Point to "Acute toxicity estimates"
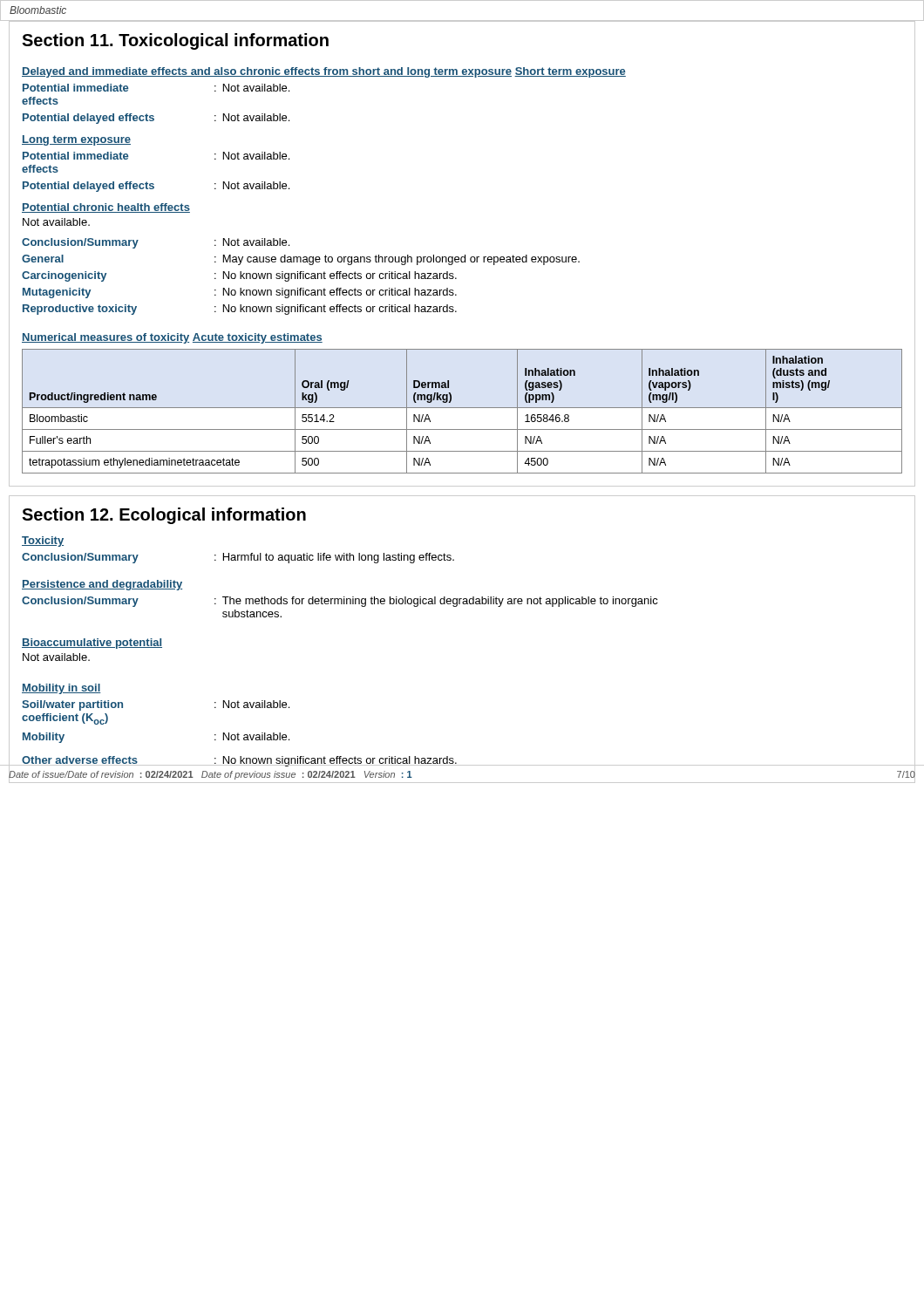The width and height of the screenshot is (924, 1308). 257,337
